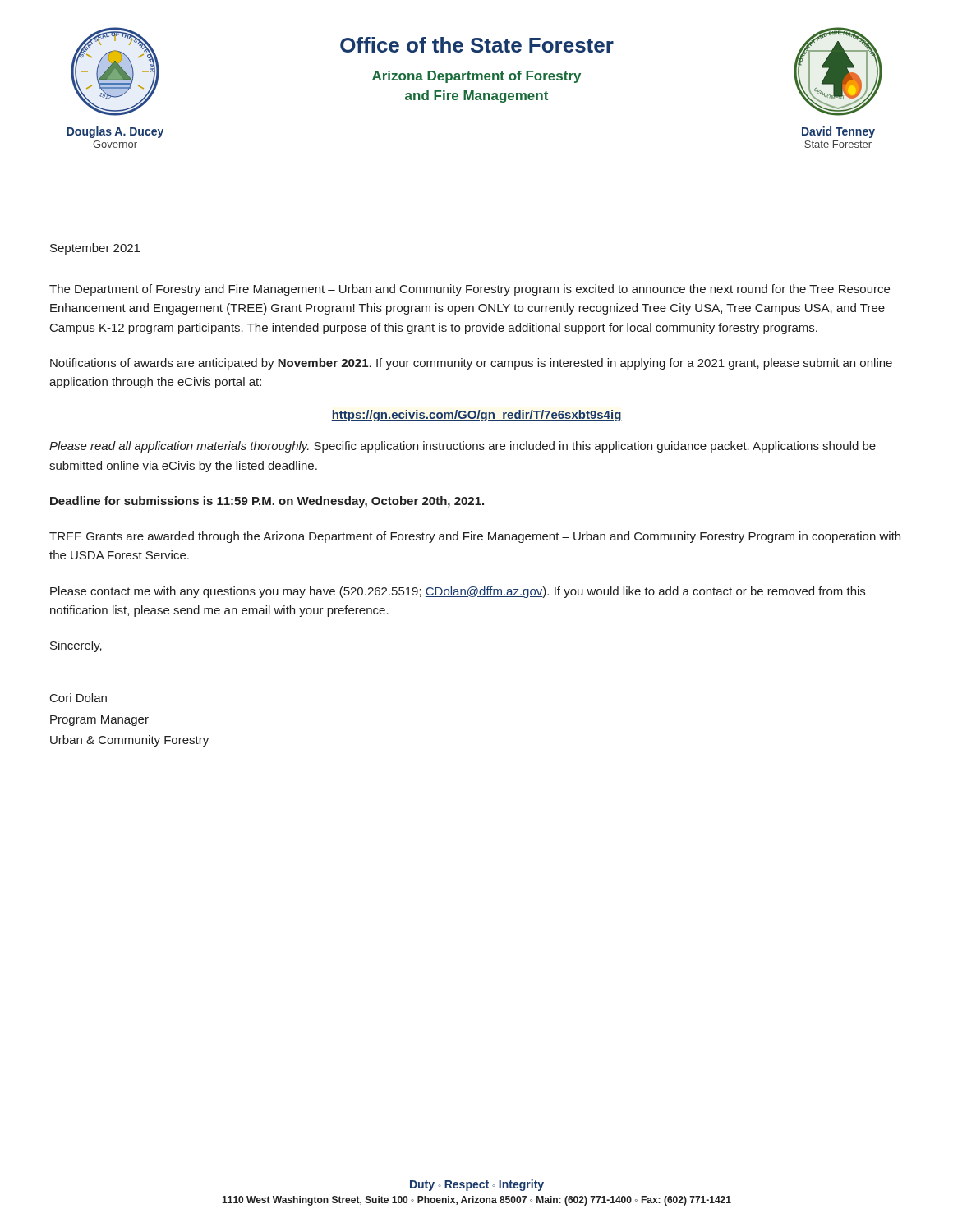The height and width of the screenshot is (1232, 953).
Task: Find "Office of the State Forester" on this page
Action: [476, 45]
